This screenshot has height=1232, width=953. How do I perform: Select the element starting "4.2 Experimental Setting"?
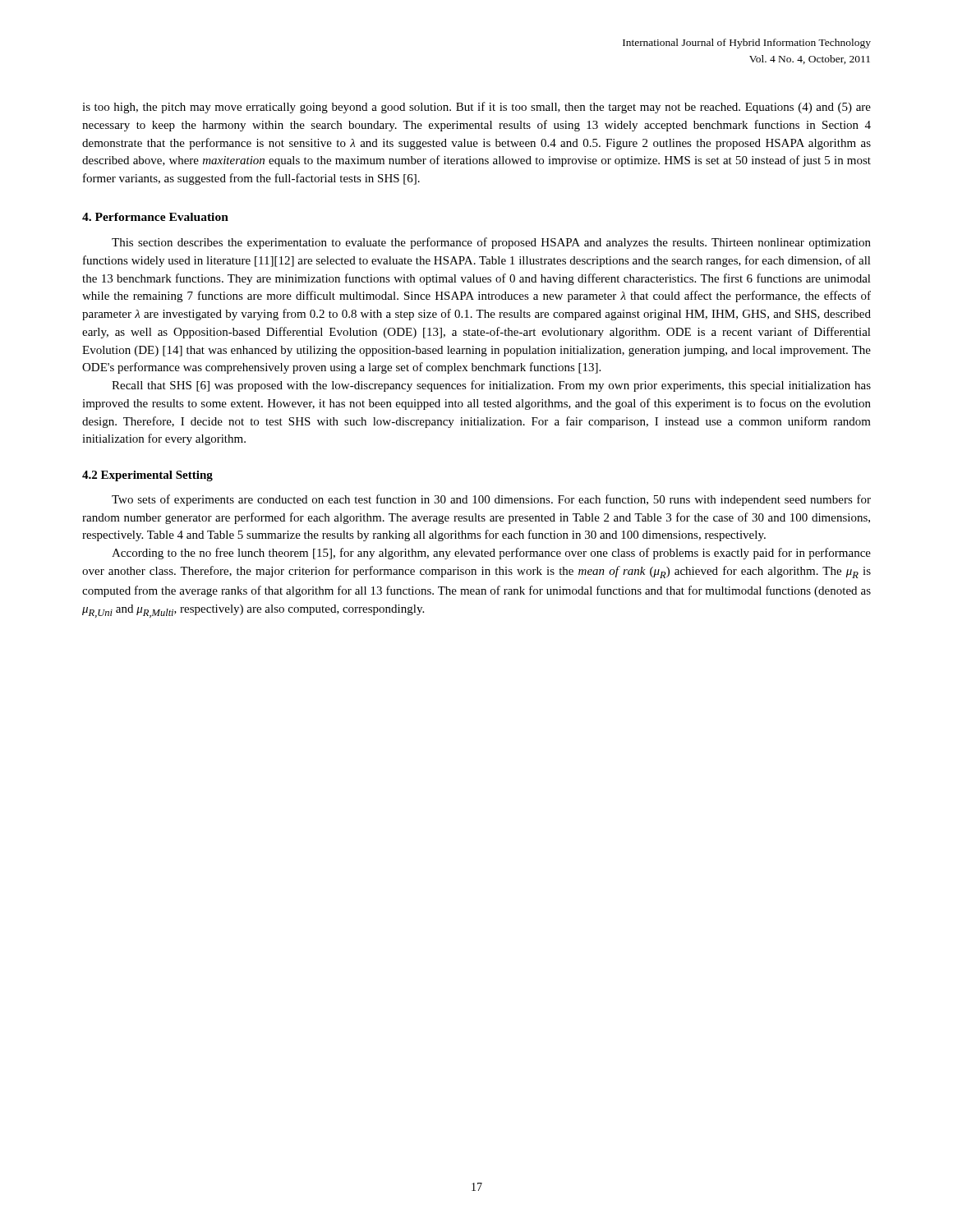(x=147, y=475)
